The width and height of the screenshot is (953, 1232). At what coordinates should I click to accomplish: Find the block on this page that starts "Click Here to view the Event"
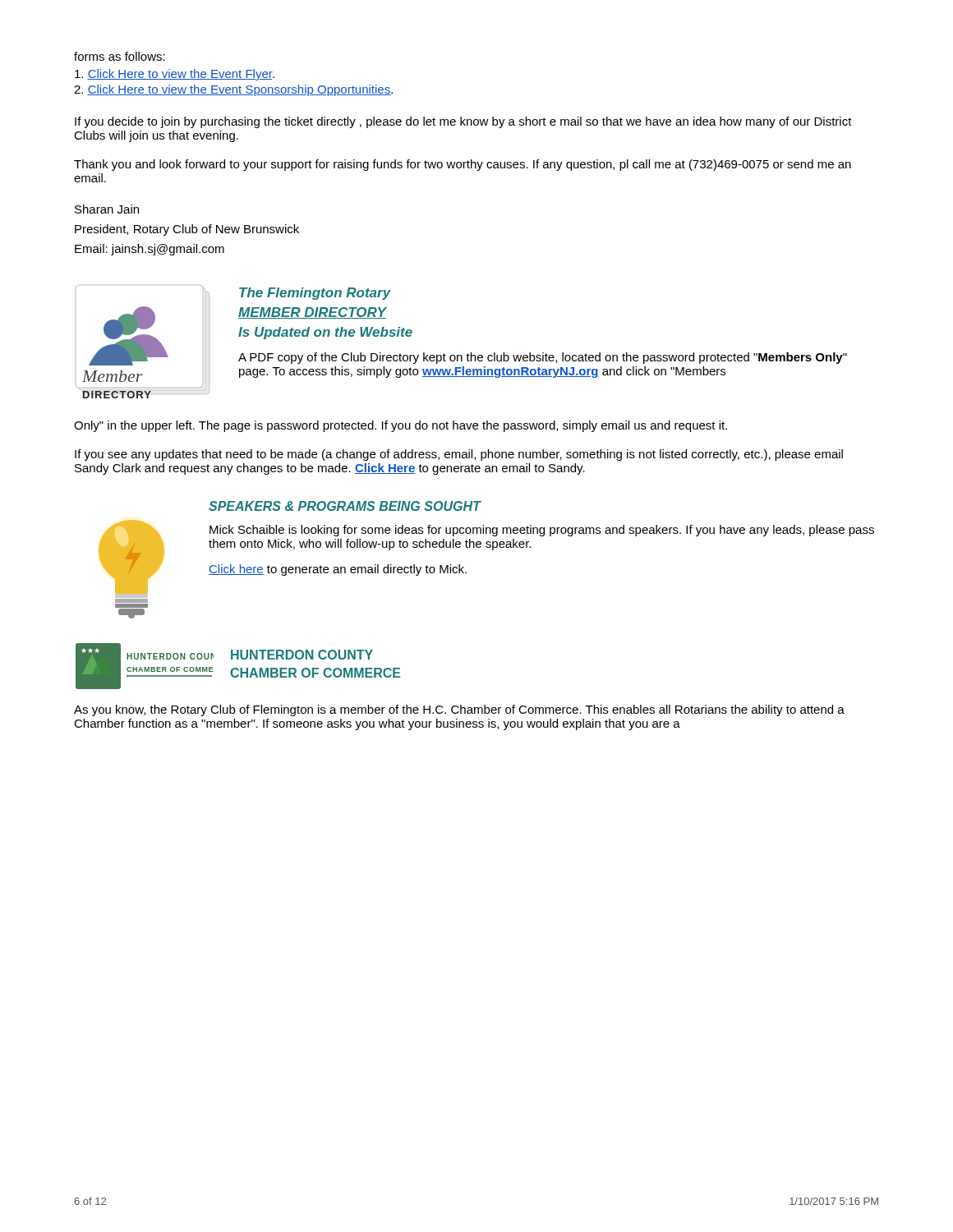pyautogui.click(x=175, y=73)
